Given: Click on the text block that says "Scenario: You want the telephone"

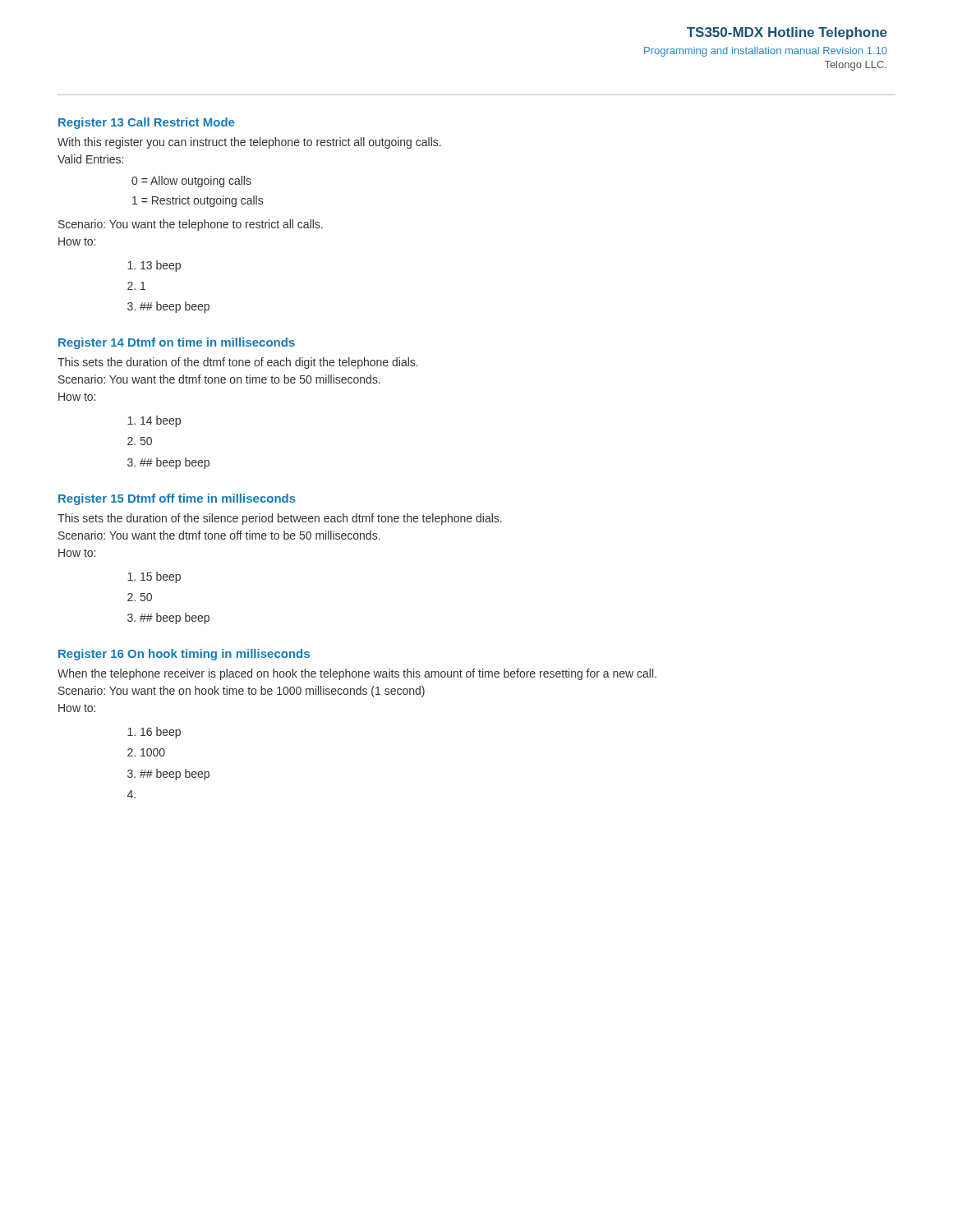Looking at the screenshot, I should pos(190,233).
